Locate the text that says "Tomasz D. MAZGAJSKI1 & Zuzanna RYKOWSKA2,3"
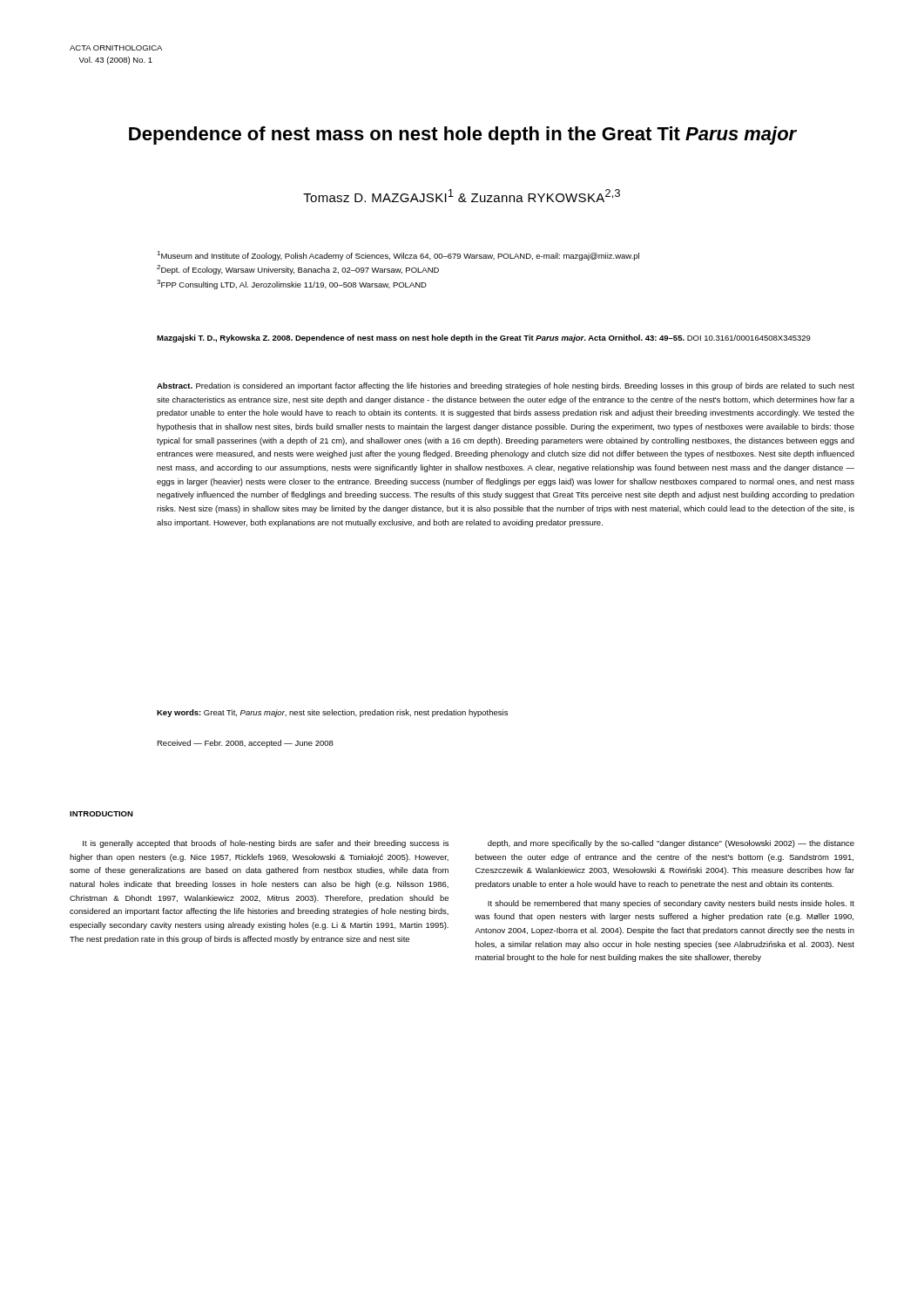This screenshot has height=1307, width=924. click(x=462, y=196)
